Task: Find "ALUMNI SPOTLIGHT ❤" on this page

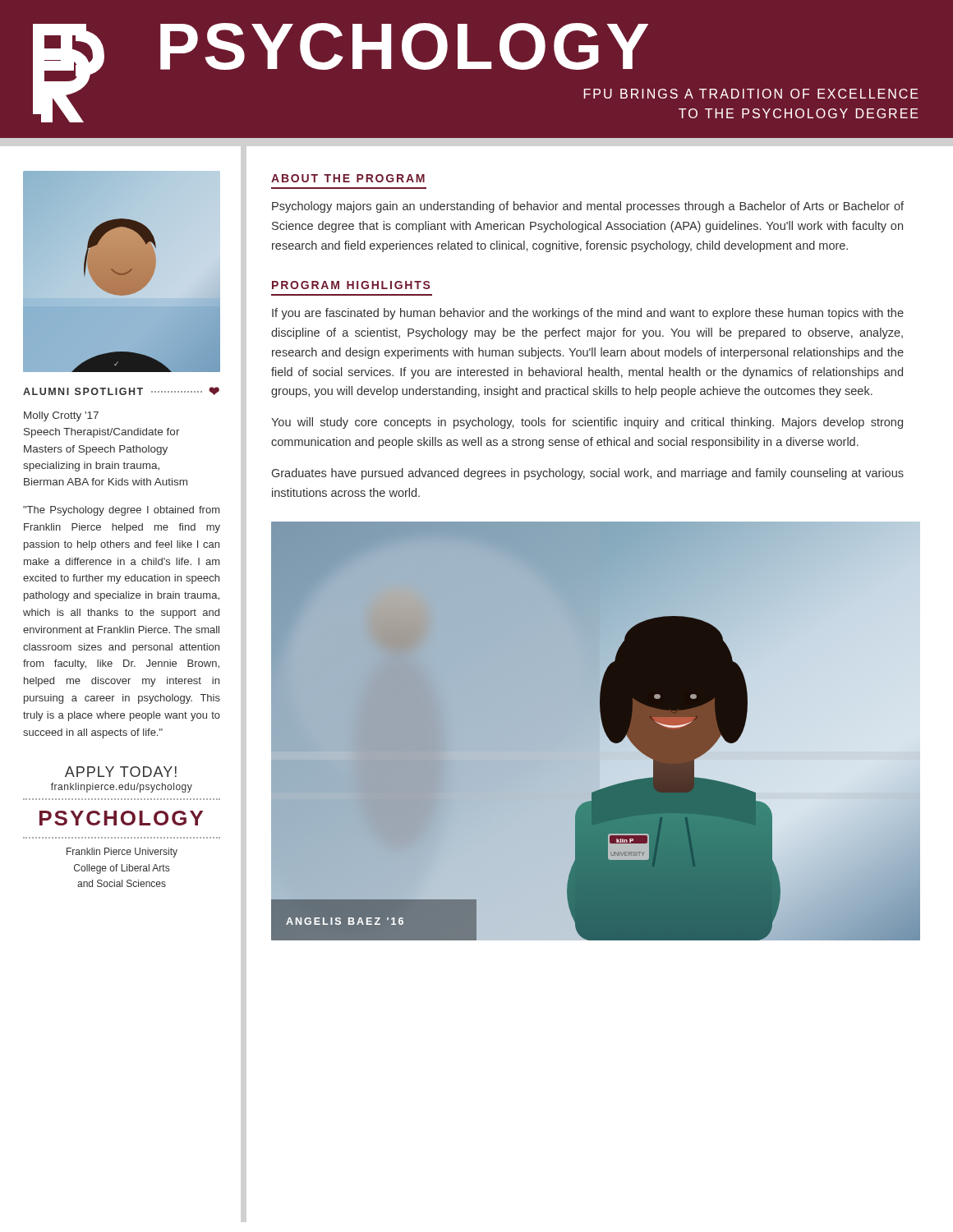Action: point(122,391)
